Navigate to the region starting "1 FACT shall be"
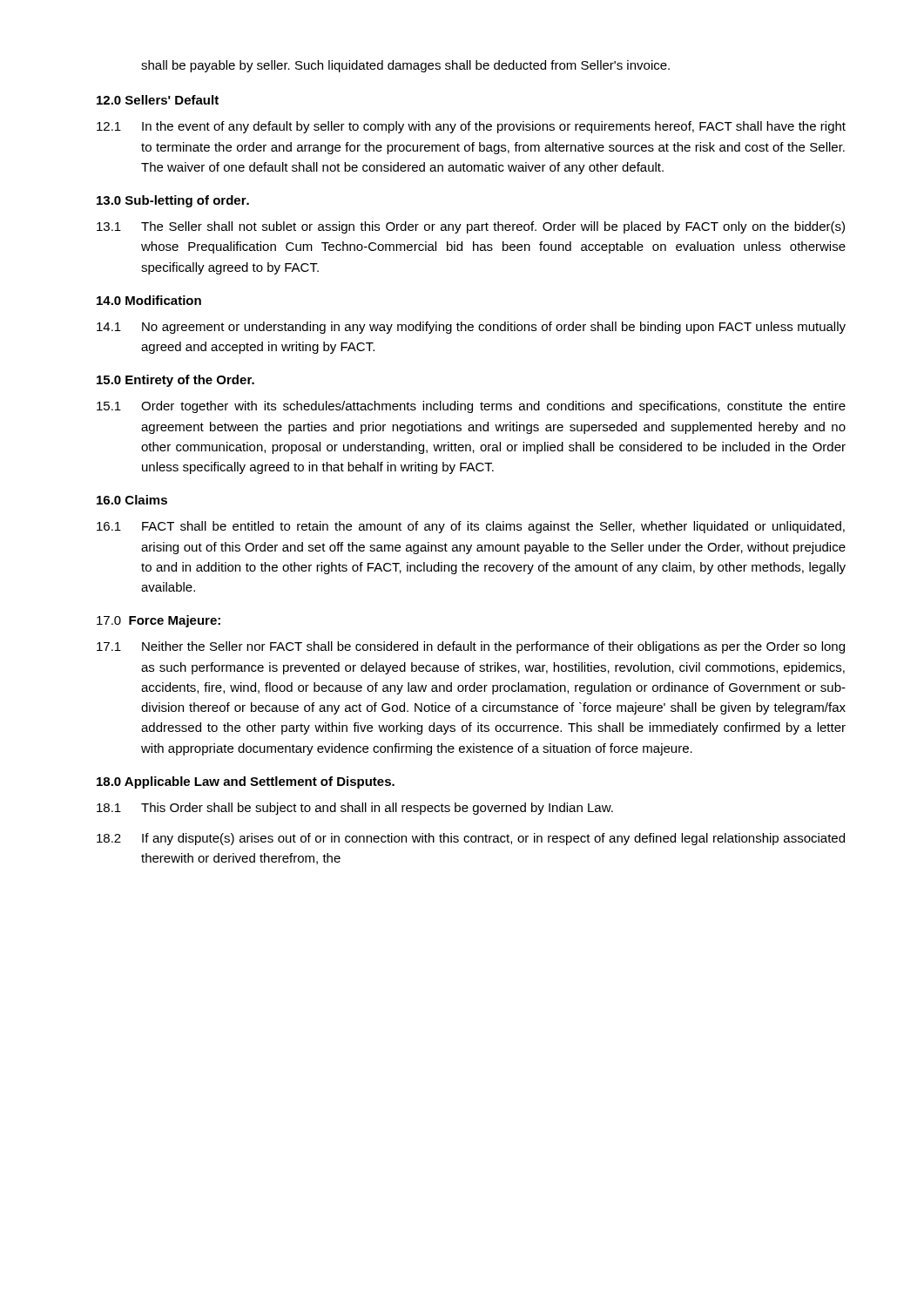 tap(471, 557)
